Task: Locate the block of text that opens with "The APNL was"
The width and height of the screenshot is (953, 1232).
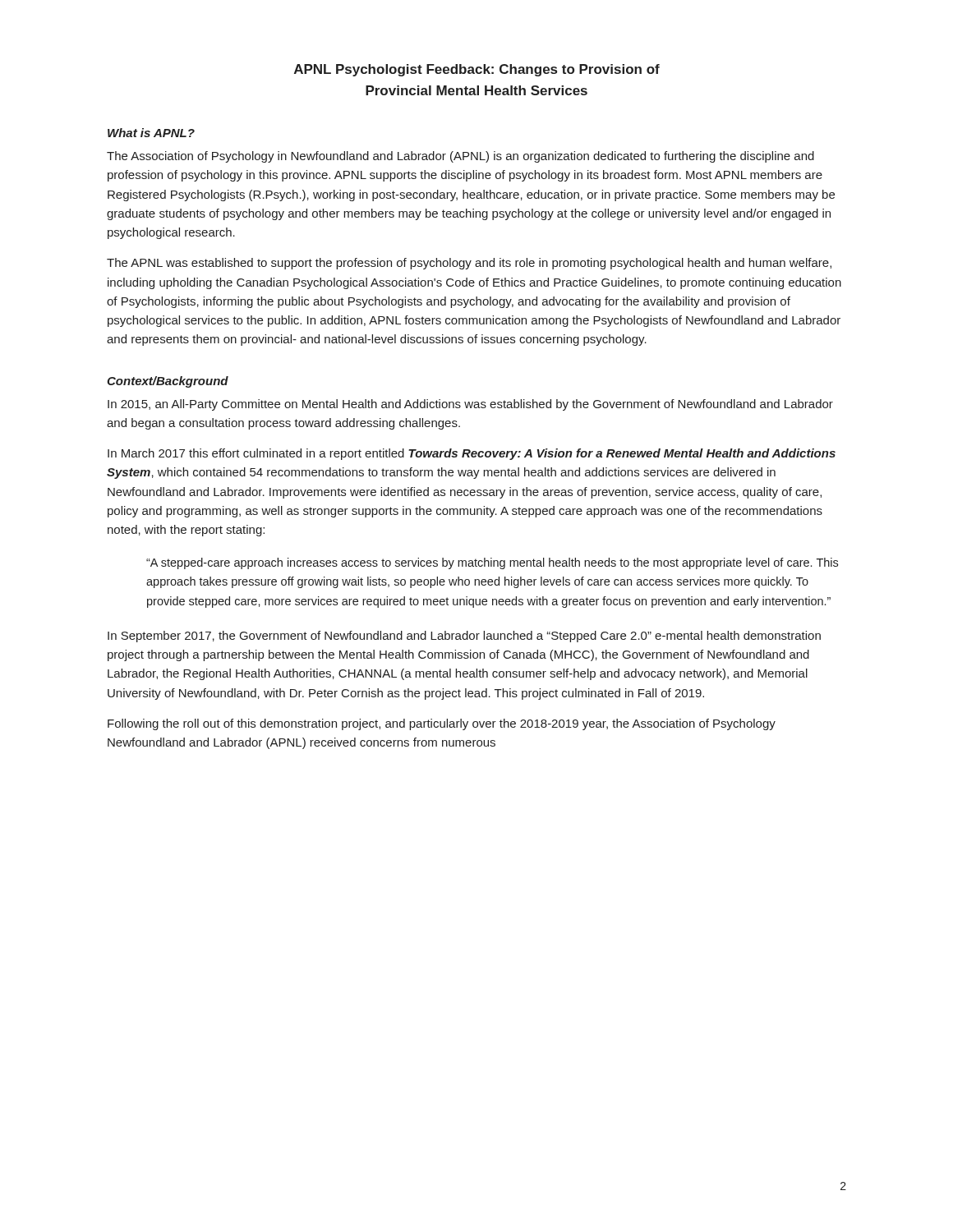Action: [474, 301]
